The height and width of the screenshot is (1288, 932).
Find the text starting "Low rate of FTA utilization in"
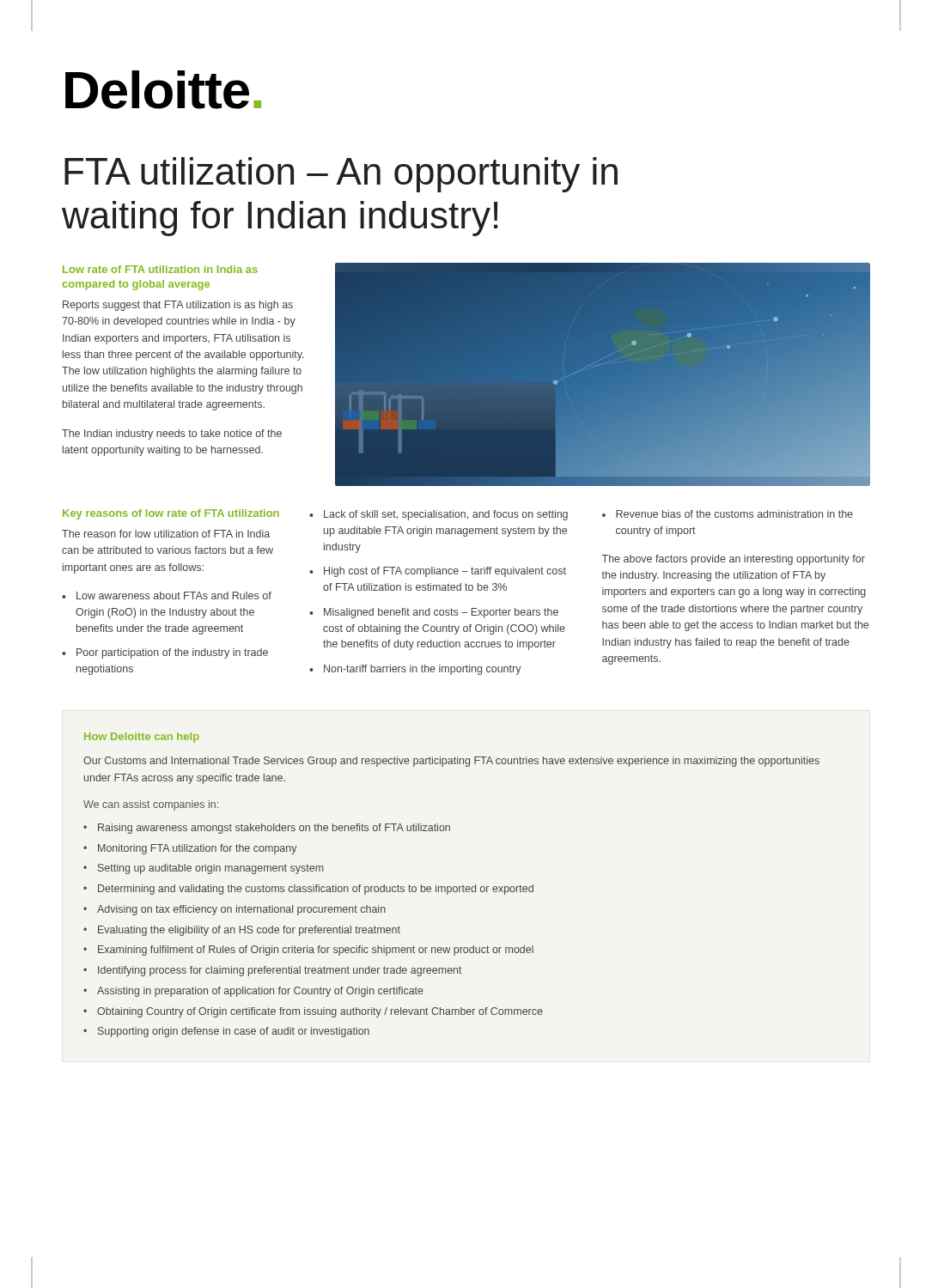160,277
